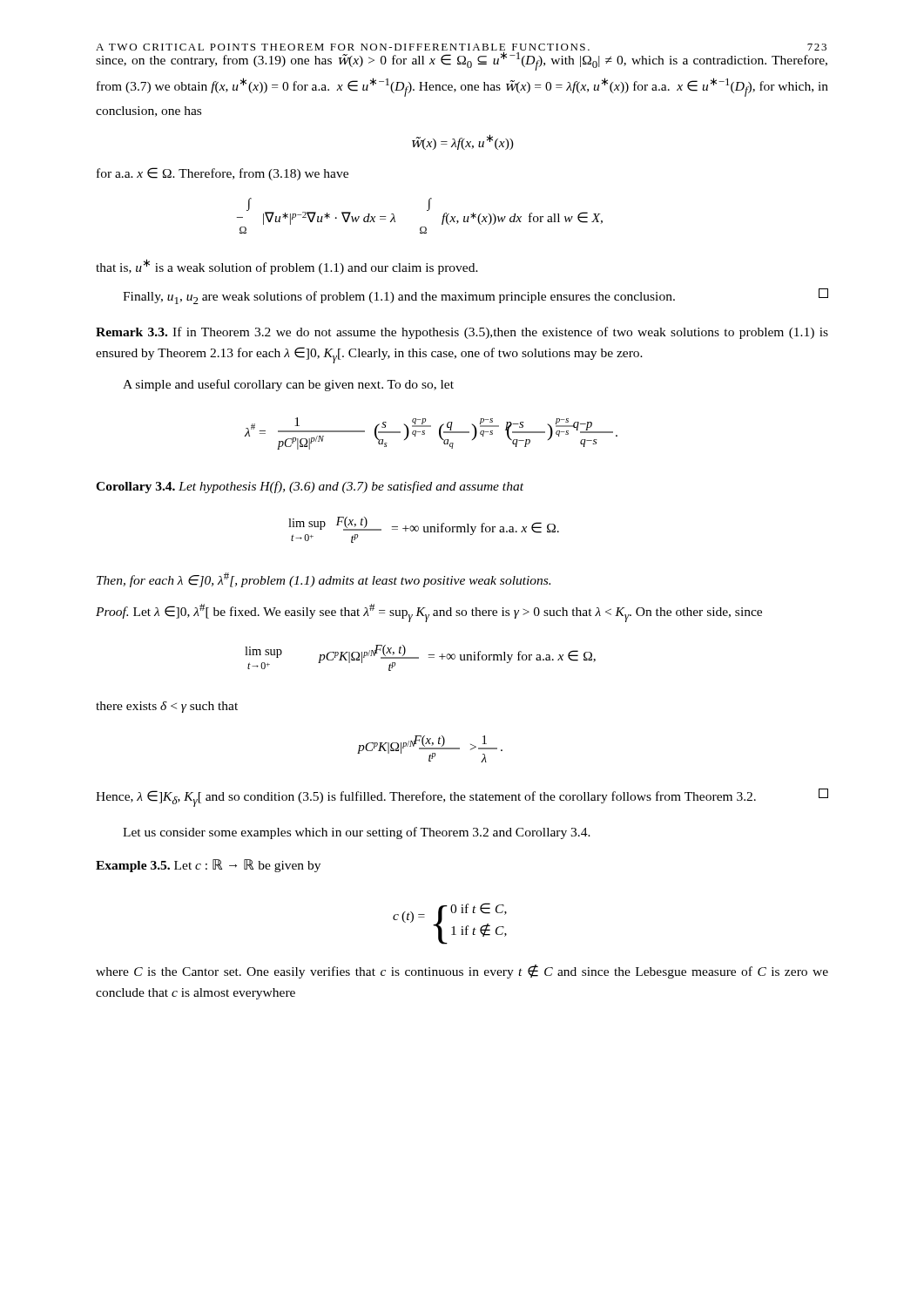Screen dimensions: 1307x924
Task: Find the block on this page that starts "A simple and useful corollary can be"
Action: 462,384
